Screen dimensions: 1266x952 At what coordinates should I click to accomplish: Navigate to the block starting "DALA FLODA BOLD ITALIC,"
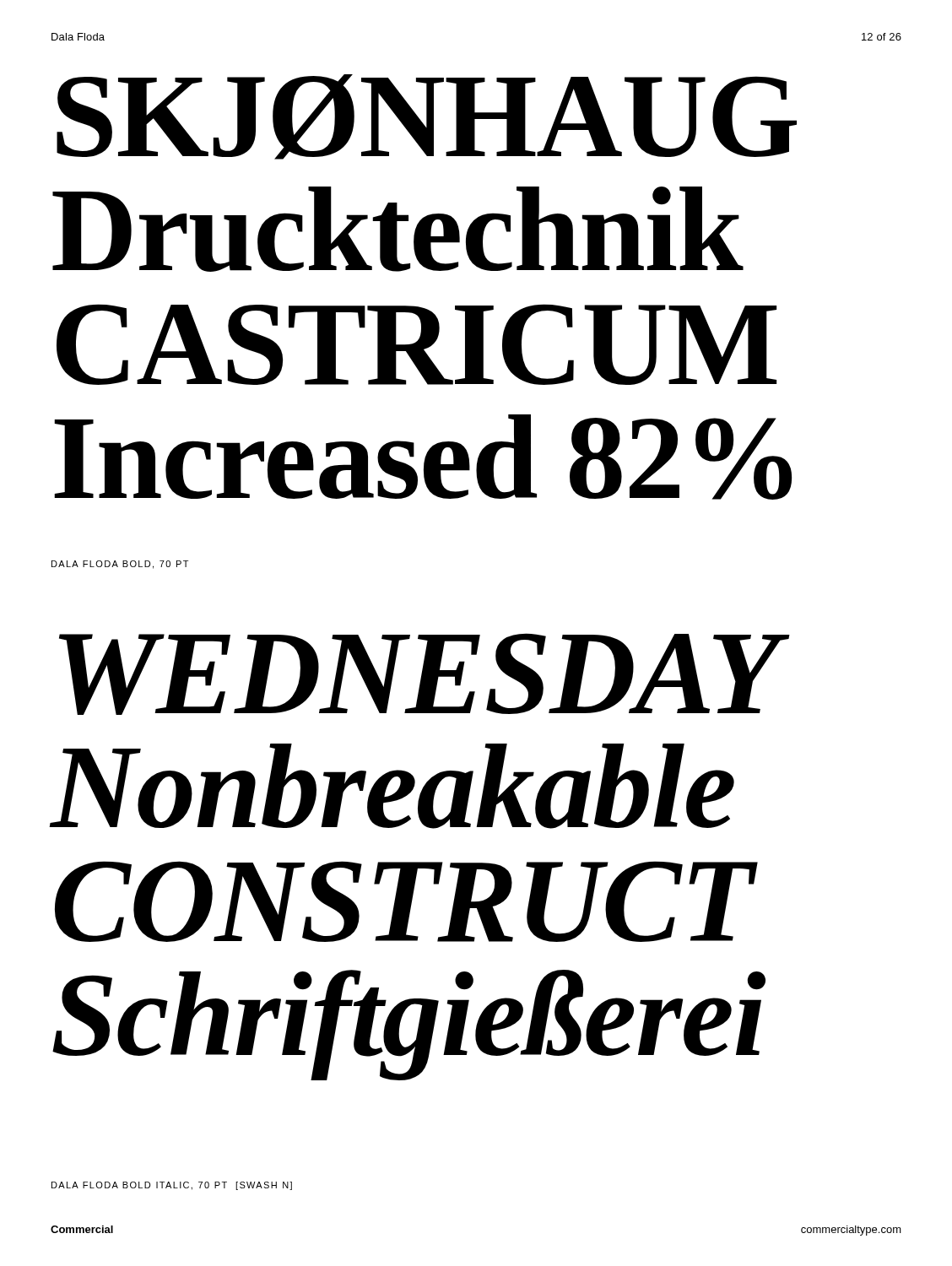(x=172, y=1185)
